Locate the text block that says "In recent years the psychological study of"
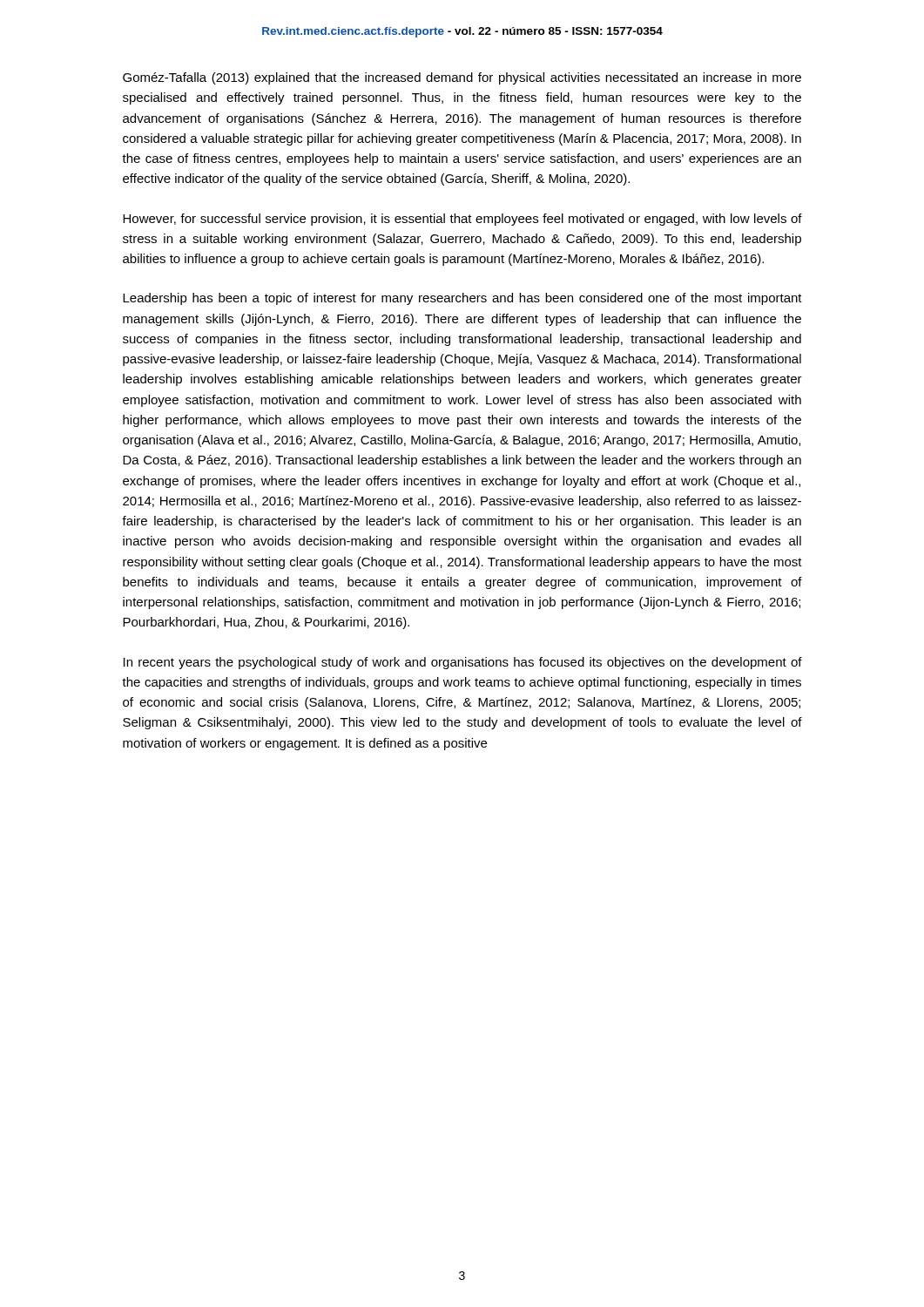 [x=462, y=702]
